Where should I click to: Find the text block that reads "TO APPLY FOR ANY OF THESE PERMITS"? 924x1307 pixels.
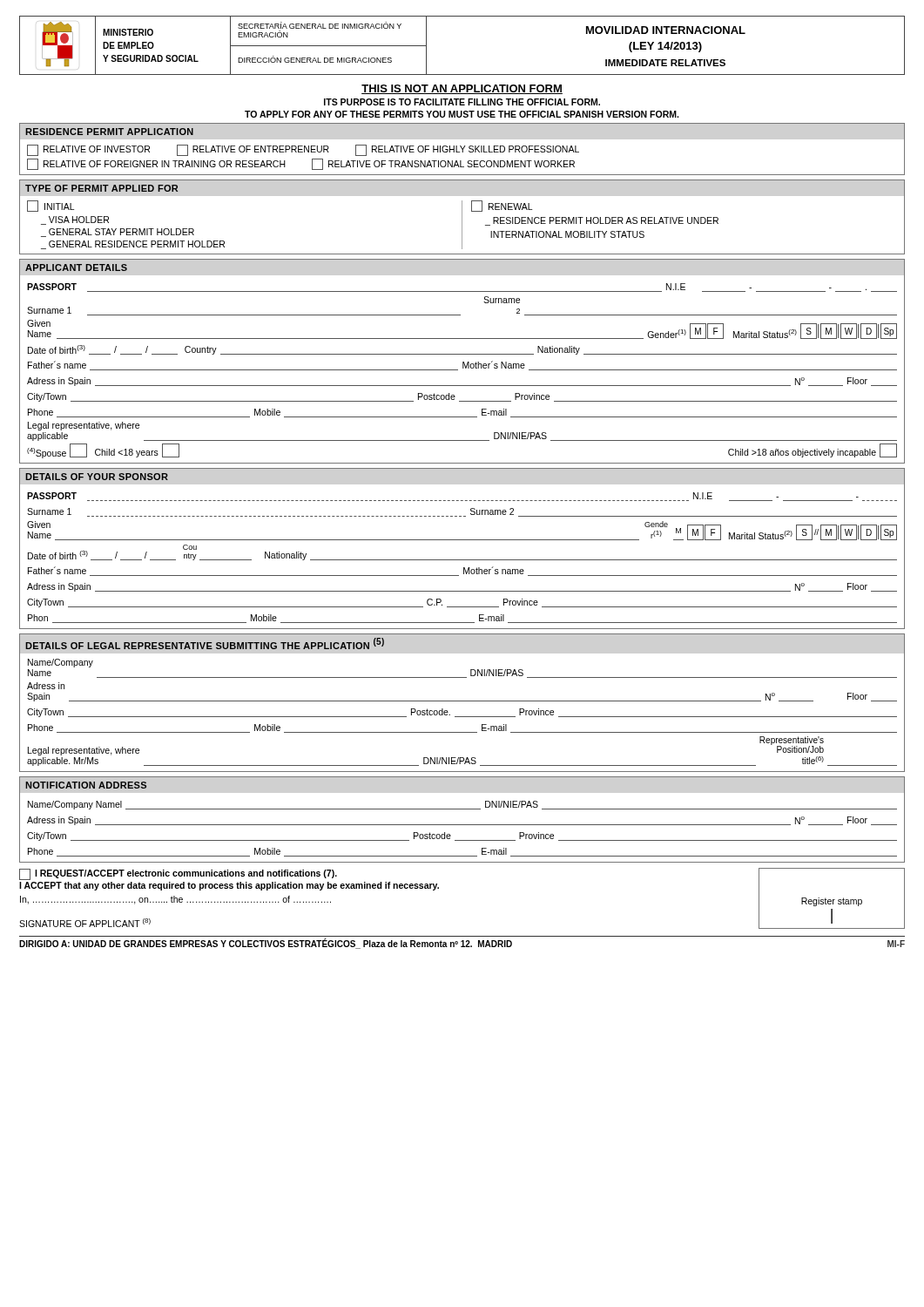[x=462, y=114]
